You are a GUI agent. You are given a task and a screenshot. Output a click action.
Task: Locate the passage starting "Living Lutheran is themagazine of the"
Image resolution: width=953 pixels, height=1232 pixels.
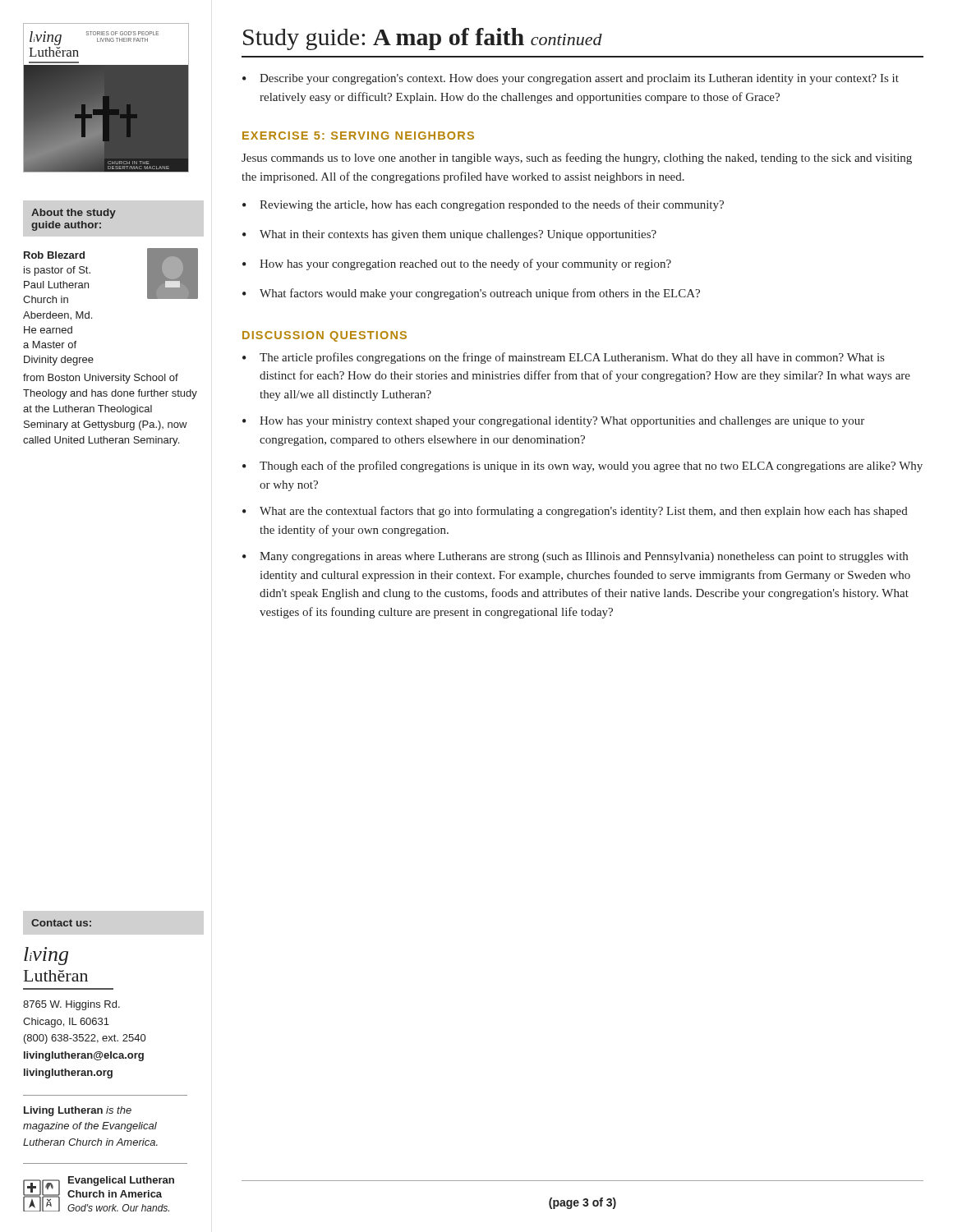click(x=91, y=1126)
